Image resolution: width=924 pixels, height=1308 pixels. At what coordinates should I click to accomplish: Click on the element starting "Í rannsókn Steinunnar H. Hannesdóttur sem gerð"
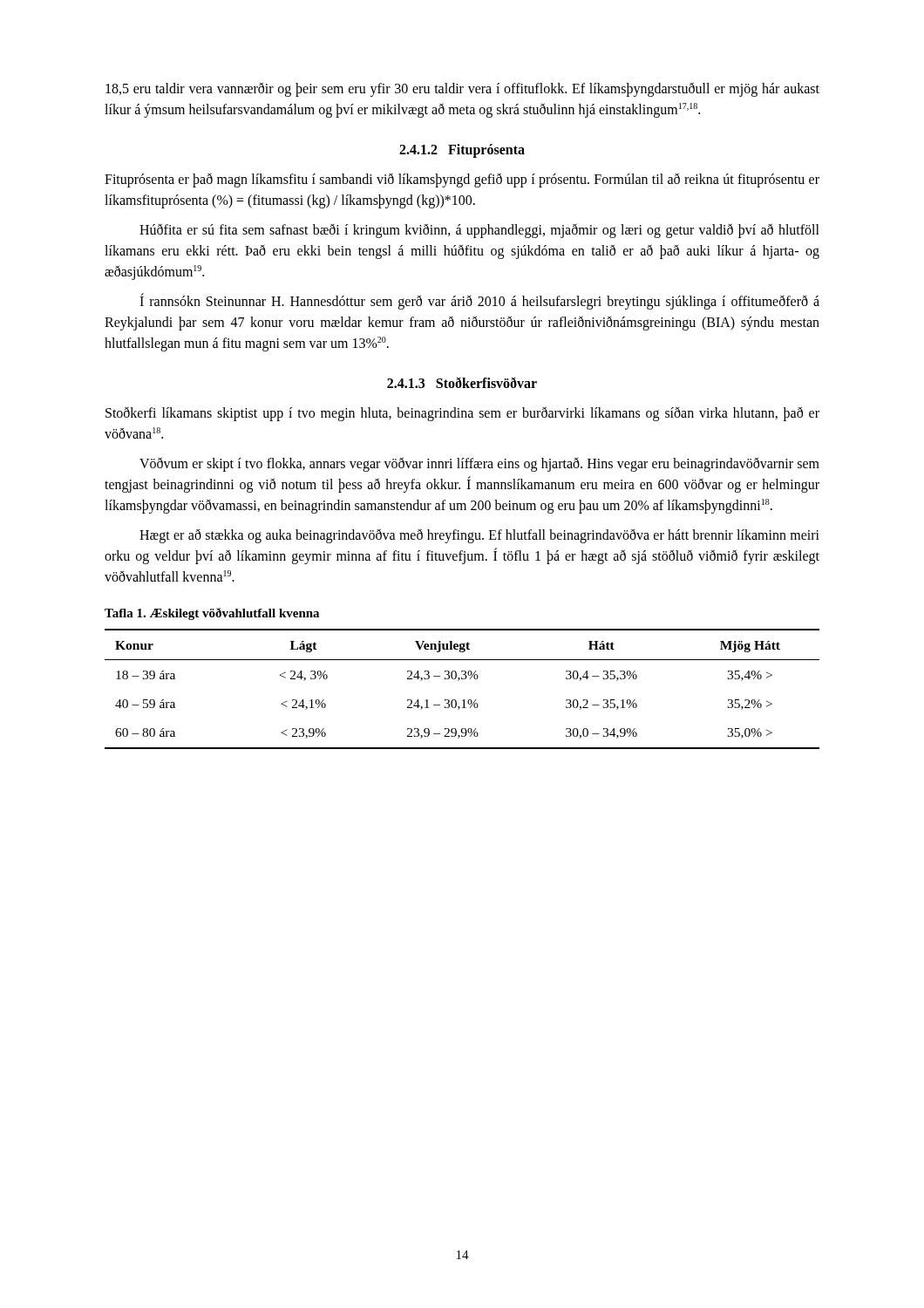pyautogui.click(x=462, y=322)
